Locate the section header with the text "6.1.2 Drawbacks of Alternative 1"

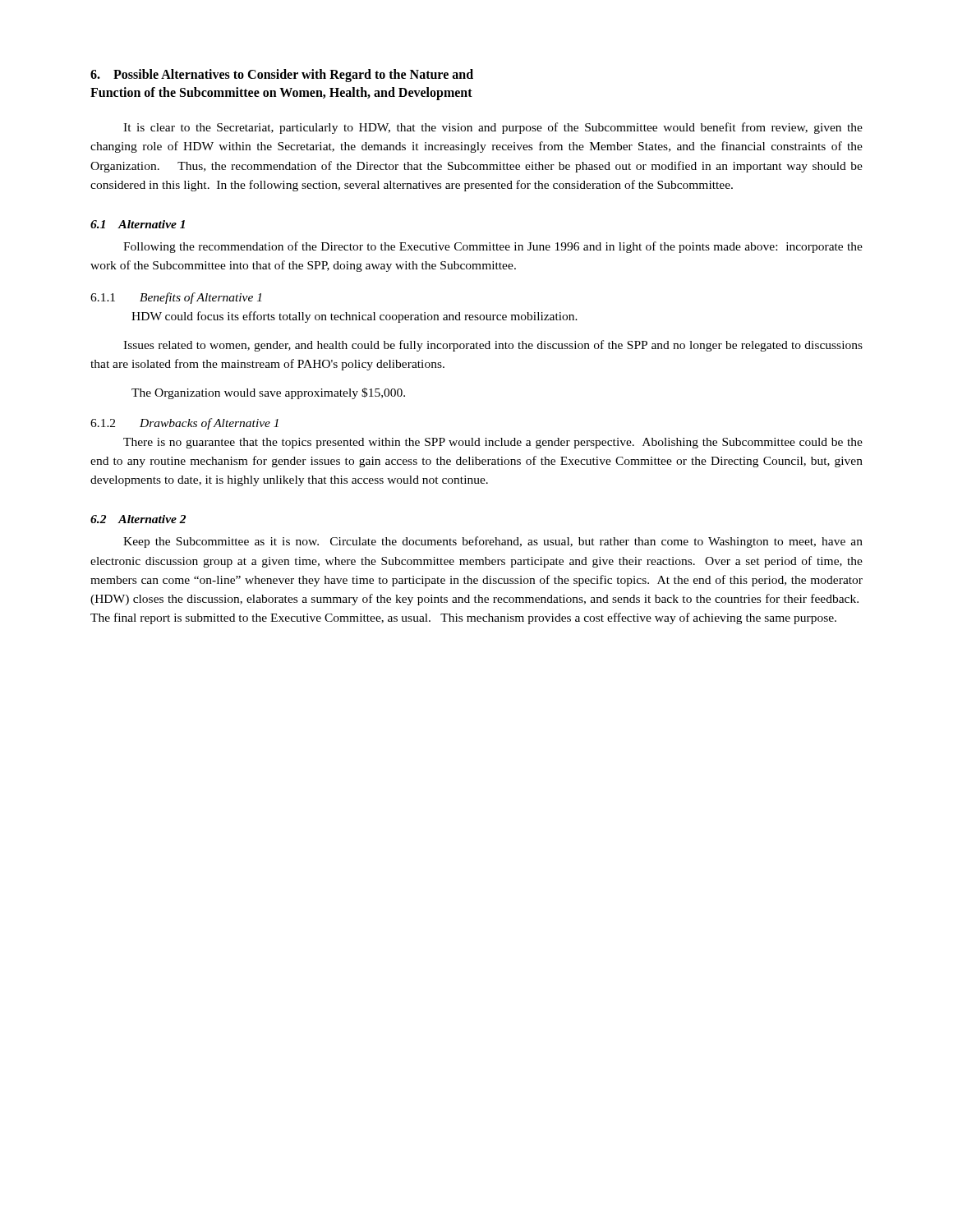pyautogui.click(x=185, y=423)
